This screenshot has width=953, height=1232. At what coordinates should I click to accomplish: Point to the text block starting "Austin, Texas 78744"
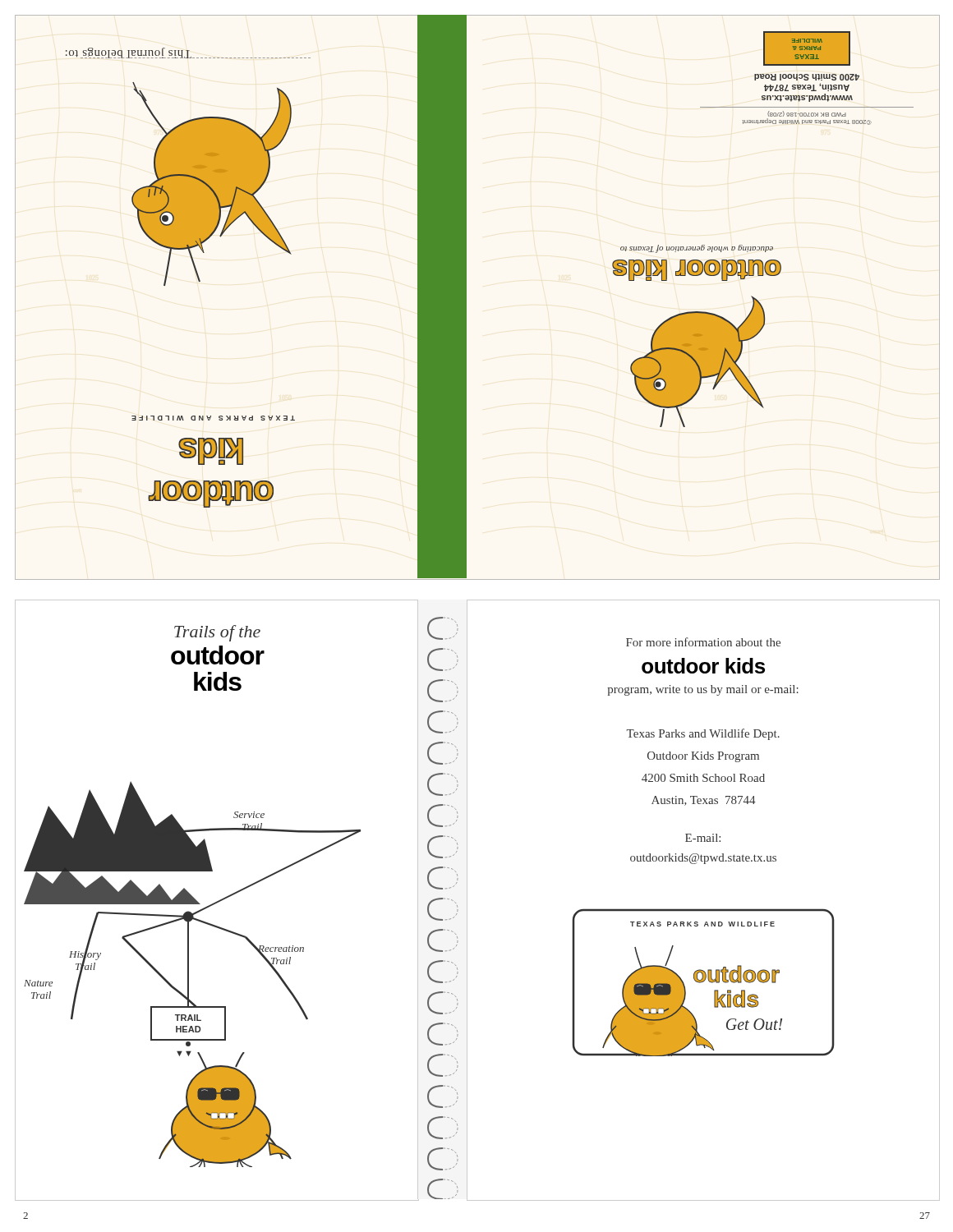point(807,88)
